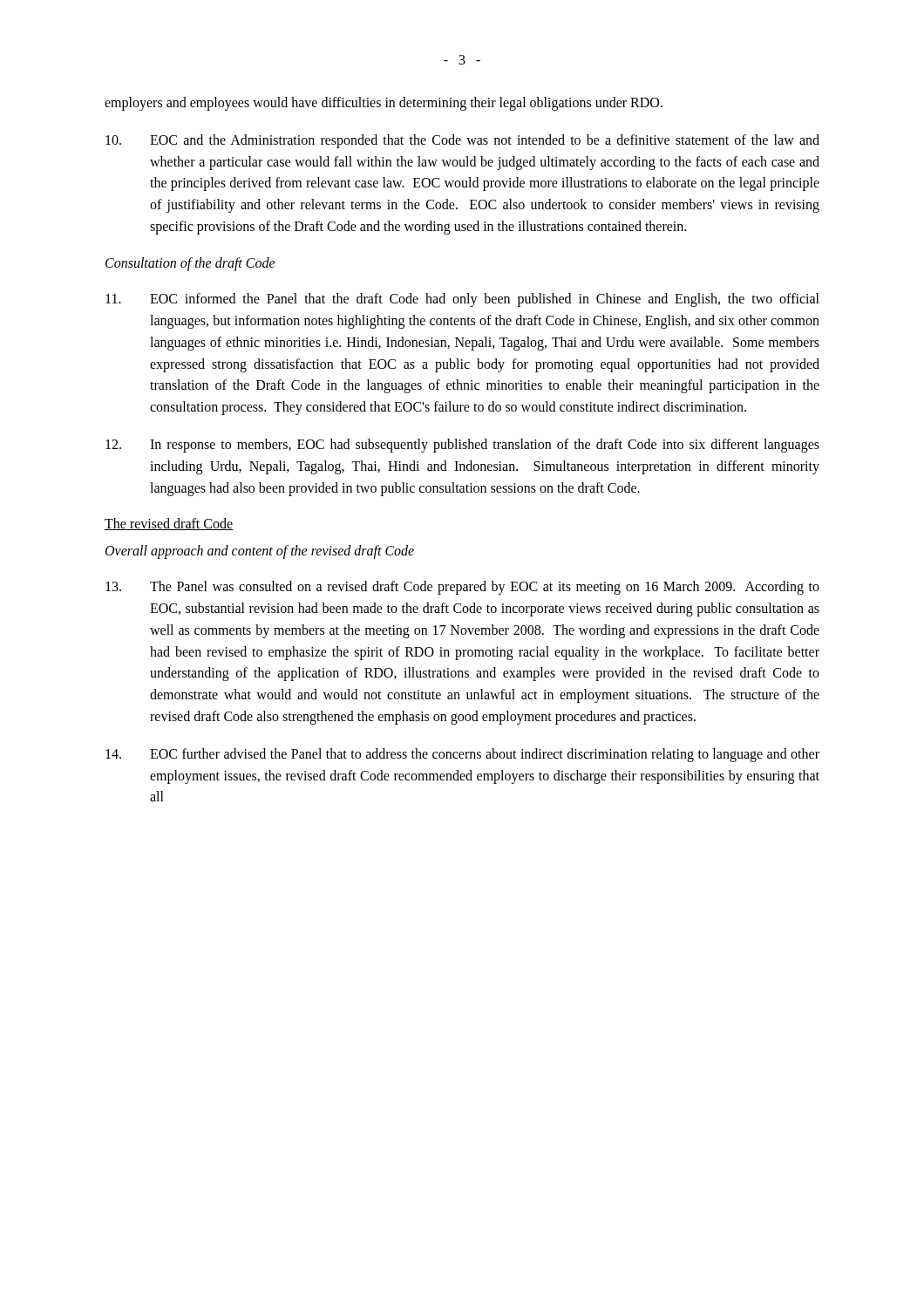Screen dimensions: 1308x924
Task: Where is the passage that starts "The Panel was"?
Action: click(462, 652)
